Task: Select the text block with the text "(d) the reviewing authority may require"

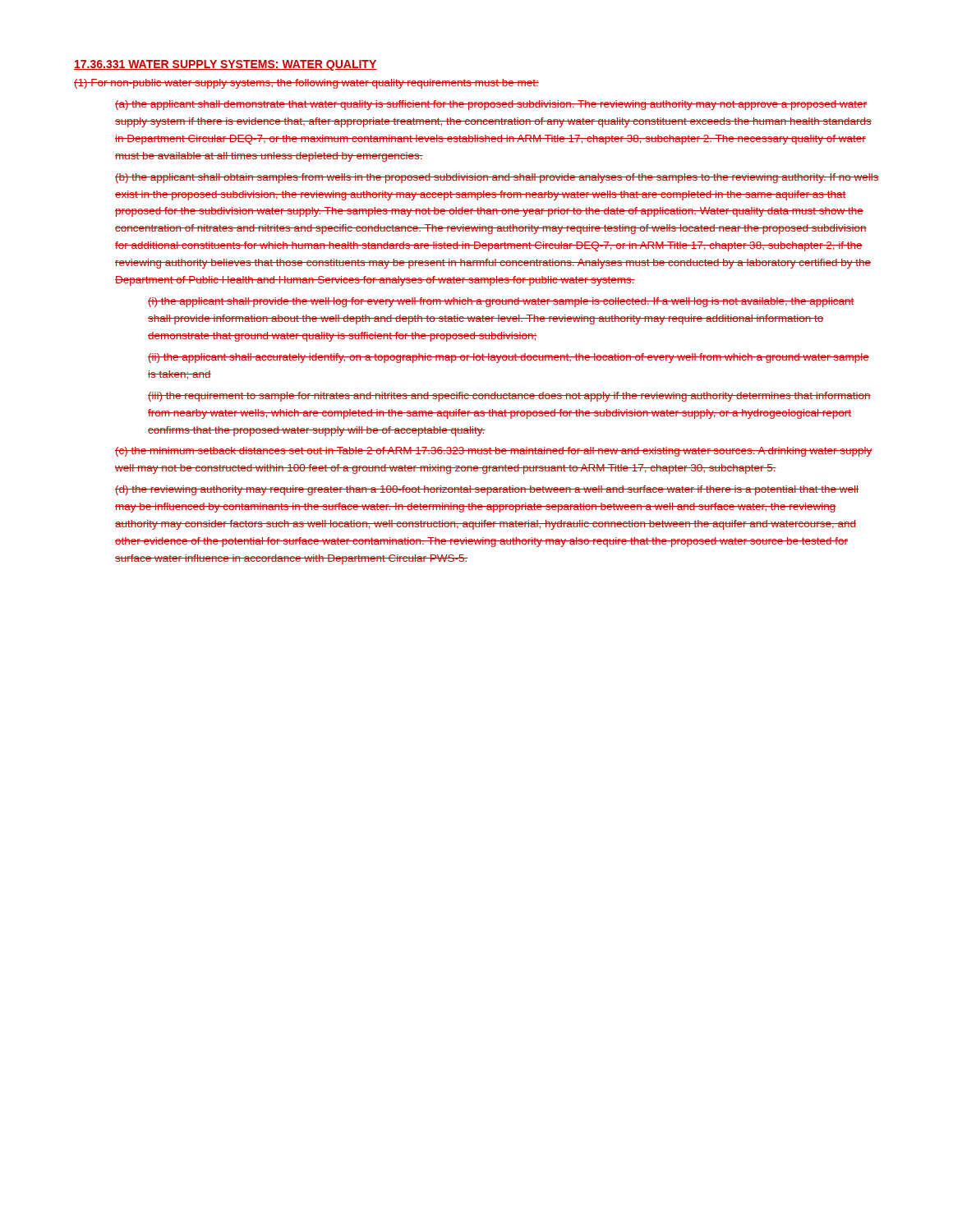Action: 487,524
